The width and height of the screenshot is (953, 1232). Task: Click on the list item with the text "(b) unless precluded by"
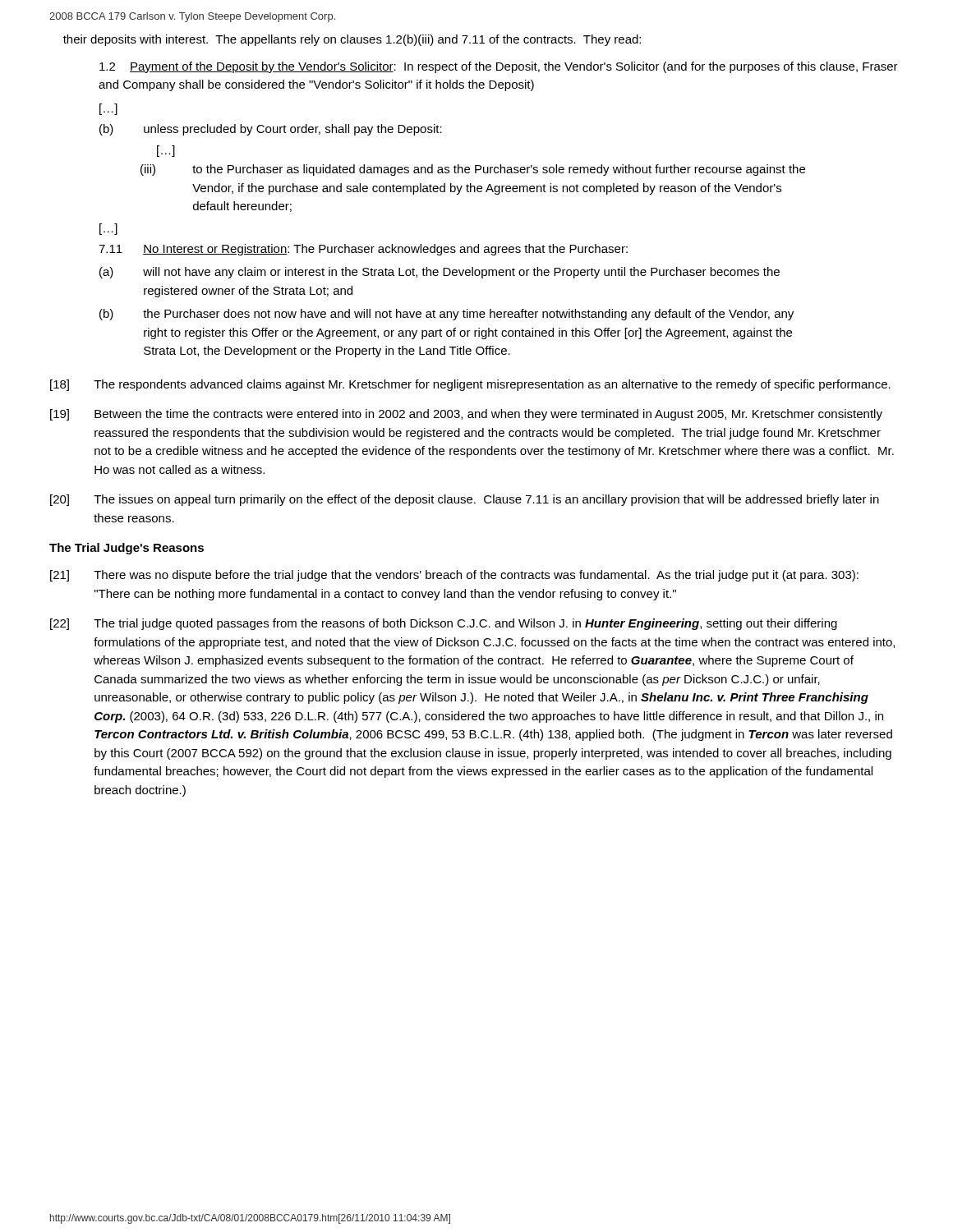click(271, 130)
